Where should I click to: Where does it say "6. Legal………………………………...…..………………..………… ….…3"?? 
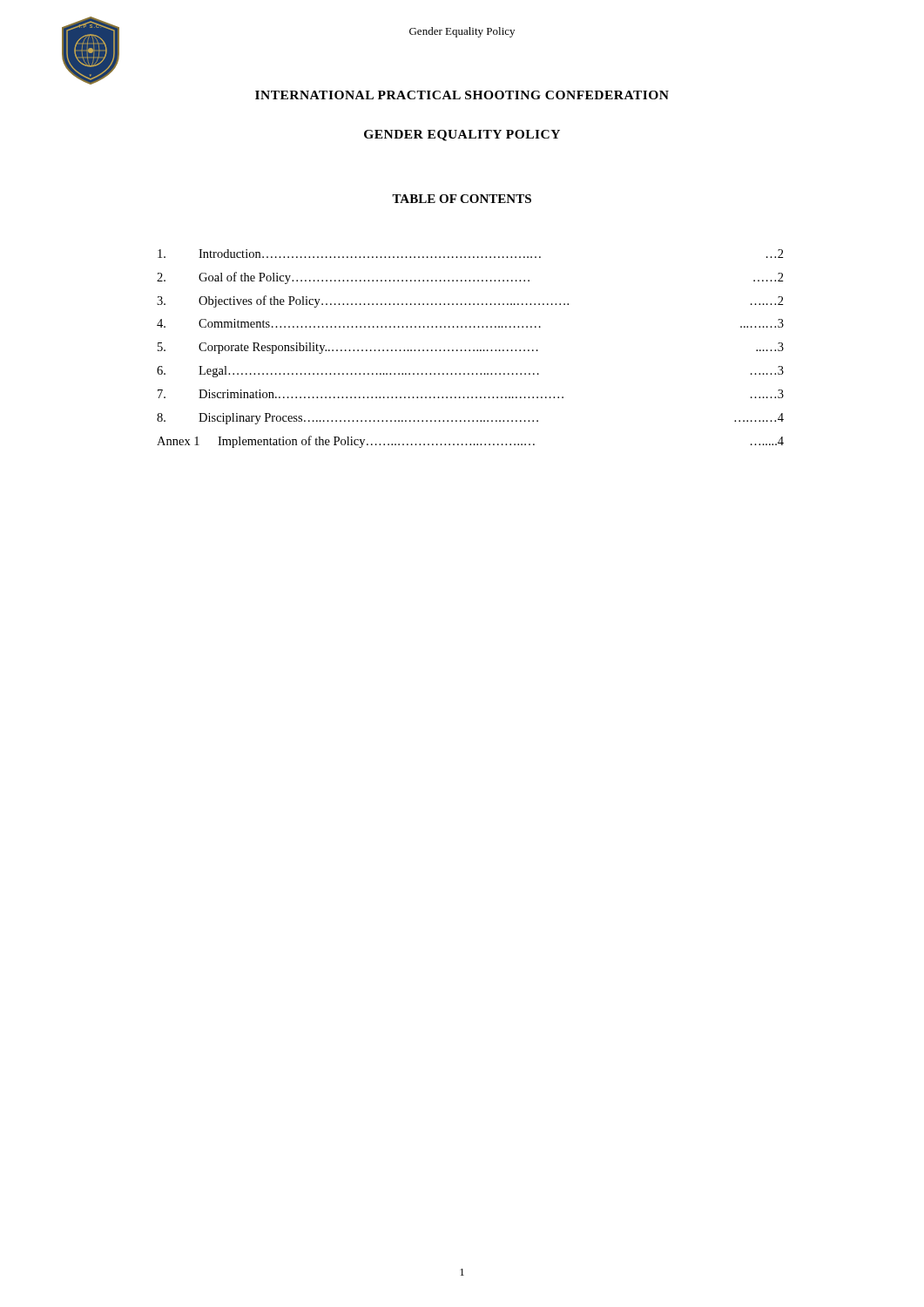pyautogui.click(x=470, y=371)
